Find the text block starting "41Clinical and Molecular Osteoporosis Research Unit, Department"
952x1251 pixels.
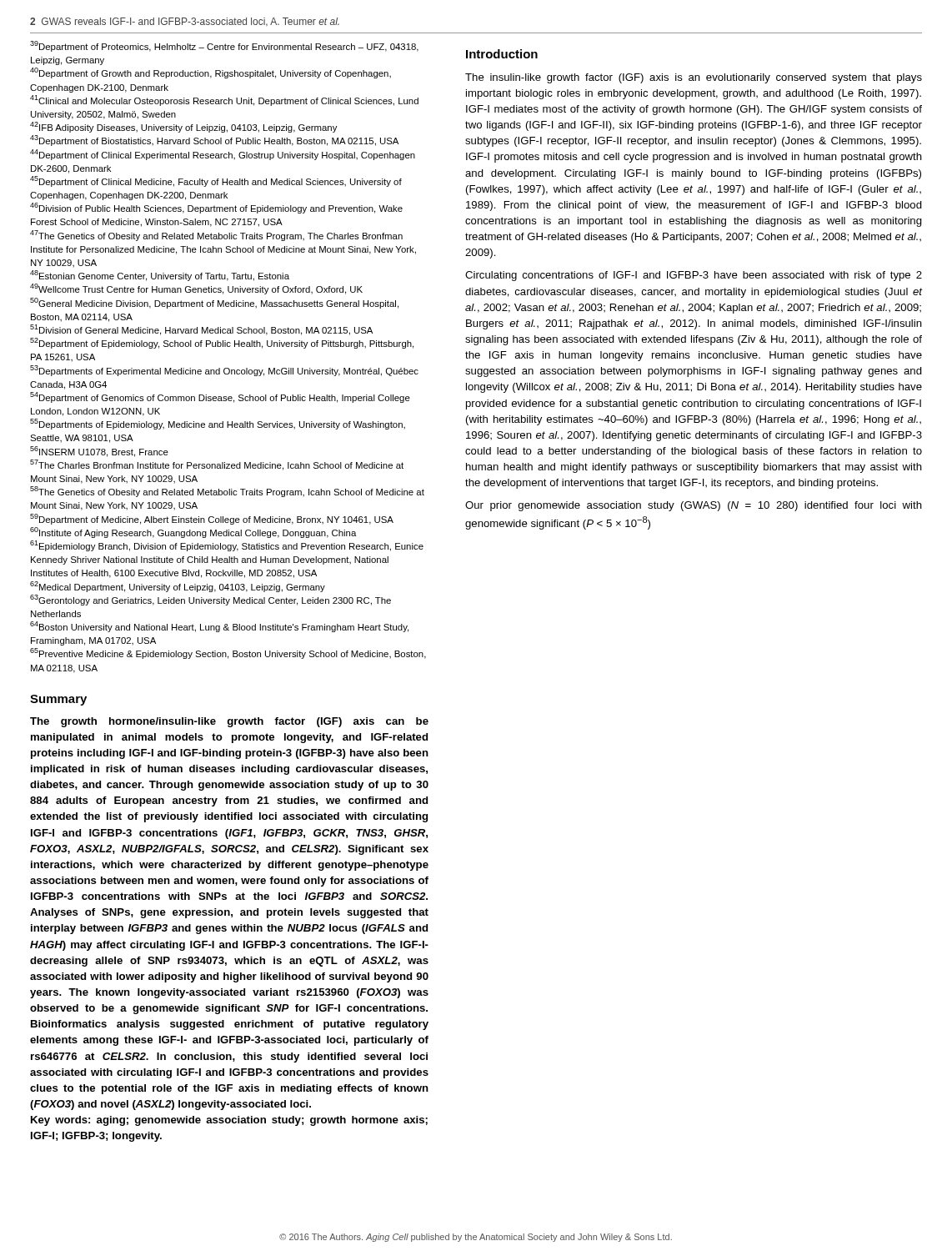[x=224, y=107]
